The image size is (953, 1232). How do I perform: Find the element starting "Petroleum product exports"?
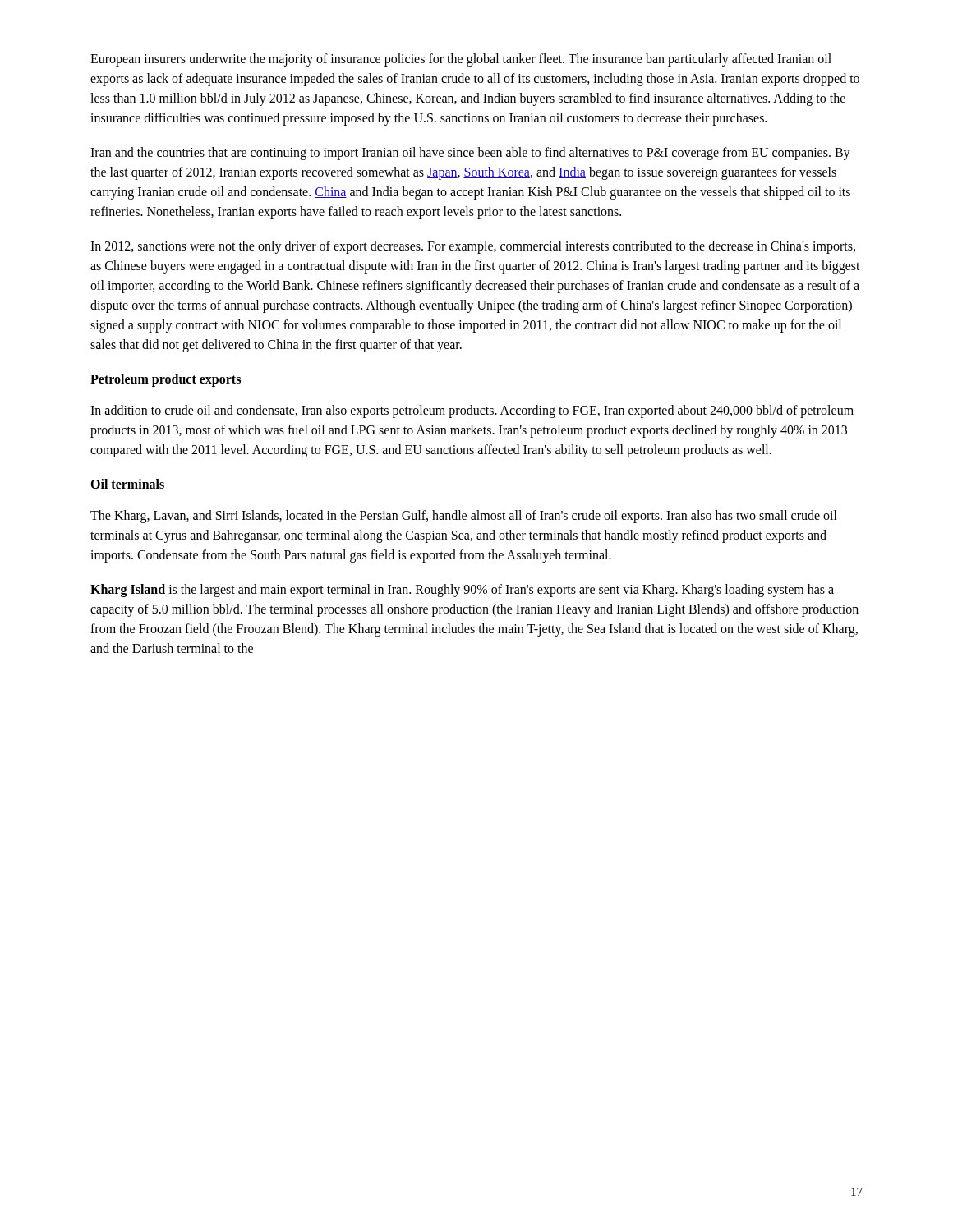[166, 380]
